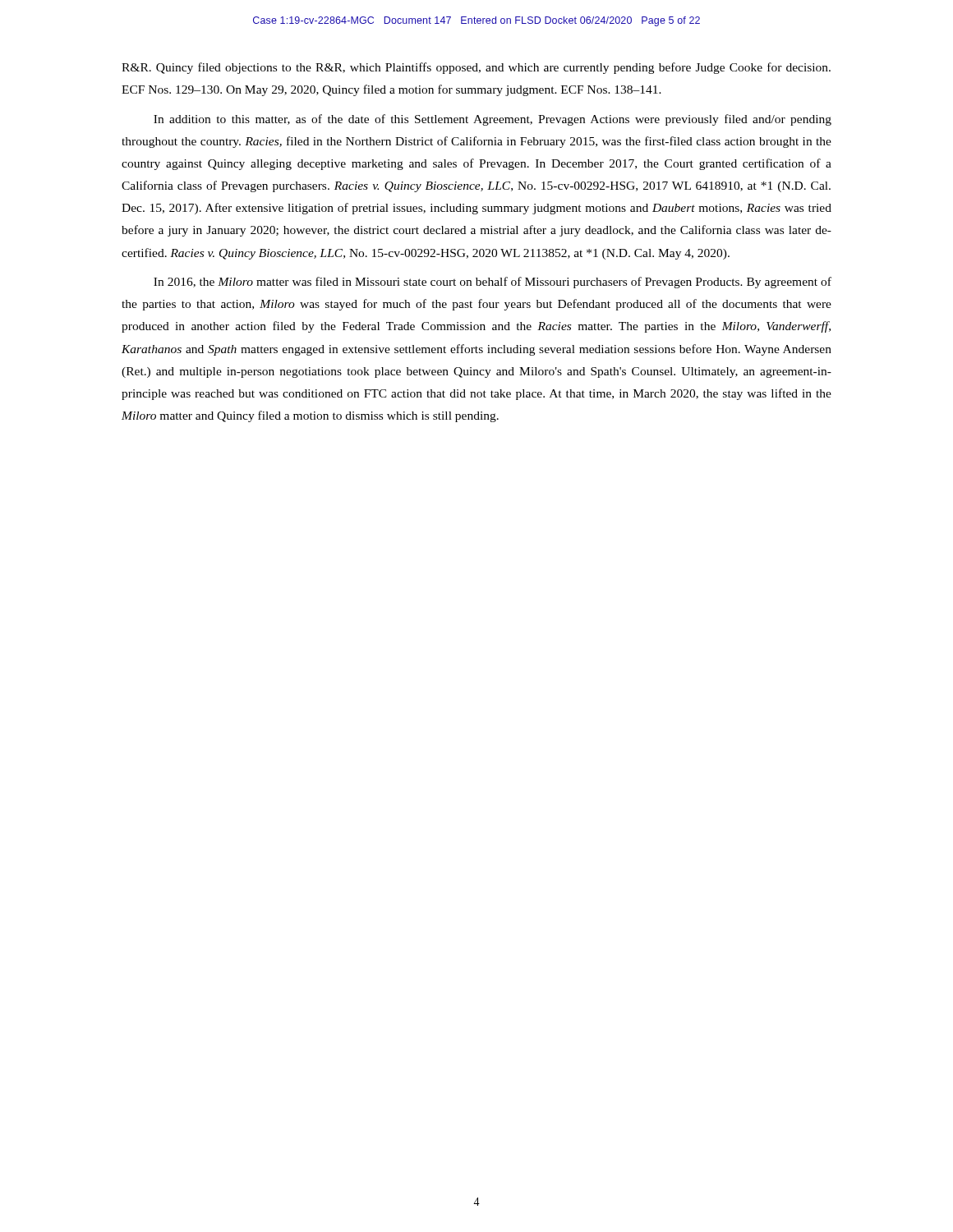Locate the text starting "In addition to this matter, as of"
The height and width of the screenshot is (1232, 953).
pos(476,185)
